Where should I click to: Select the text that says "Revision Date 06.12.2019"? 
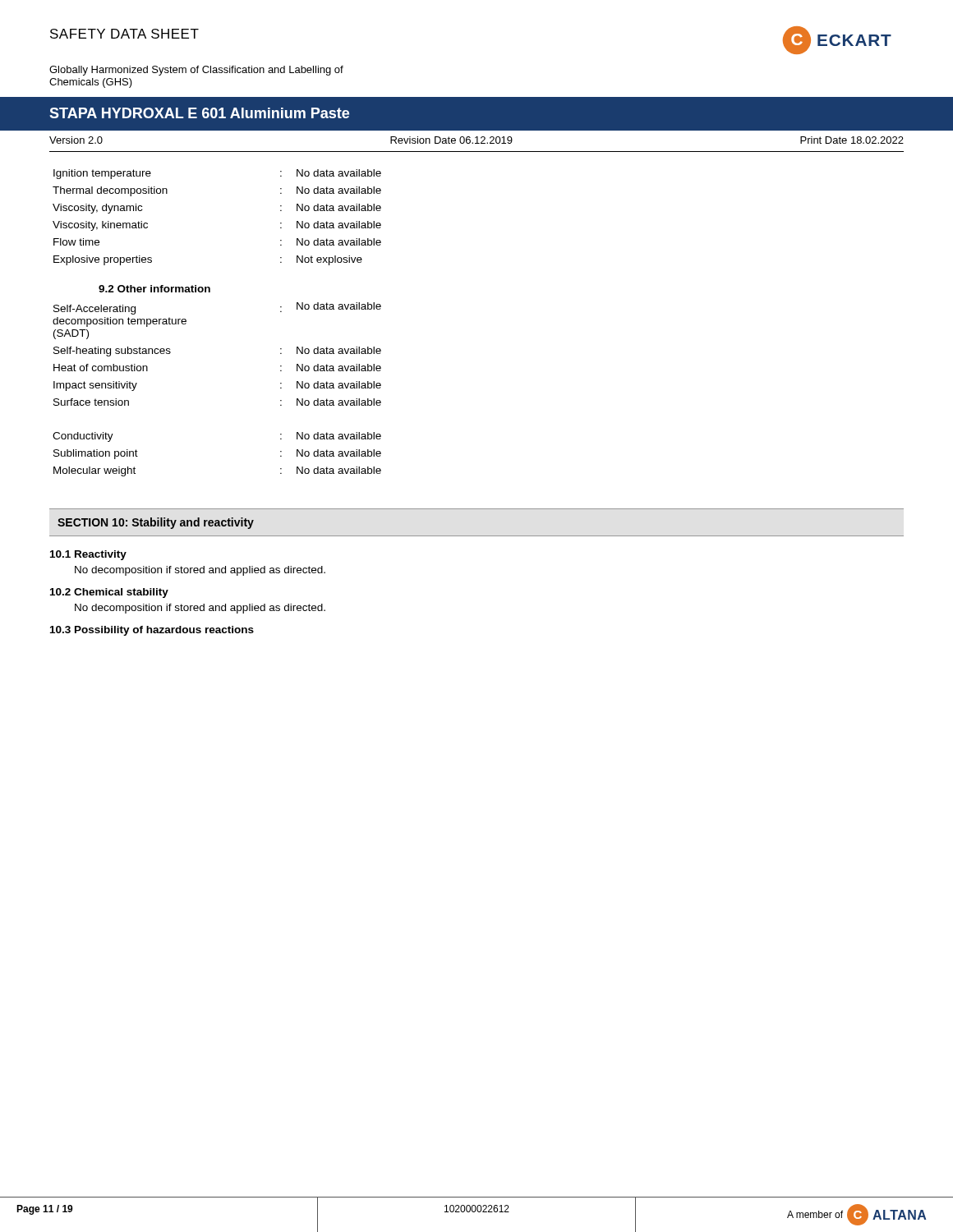pyautogui.click(x=451, y=140)
